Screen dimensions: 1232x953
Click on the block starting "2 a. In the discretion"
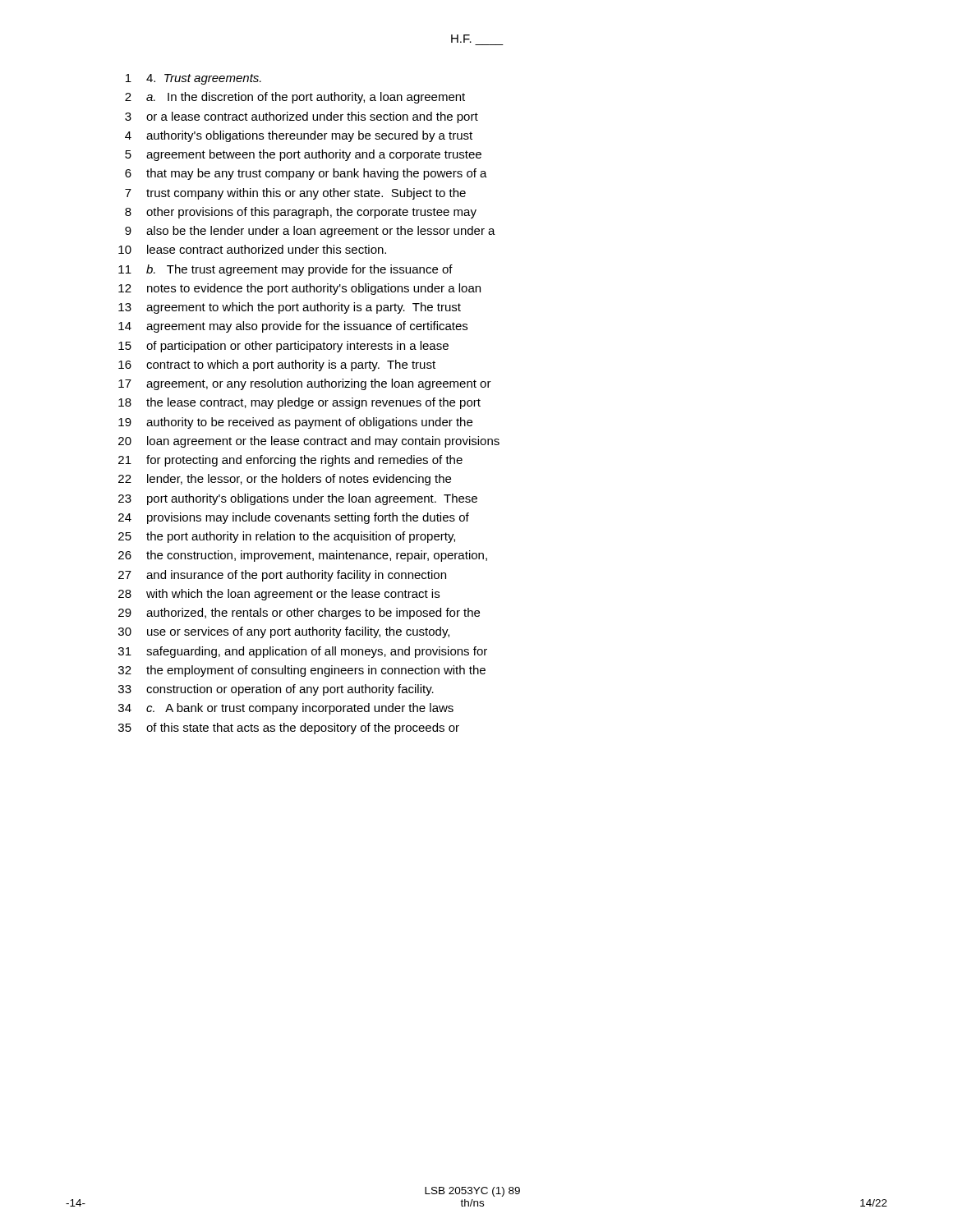[x=488, y=173]
